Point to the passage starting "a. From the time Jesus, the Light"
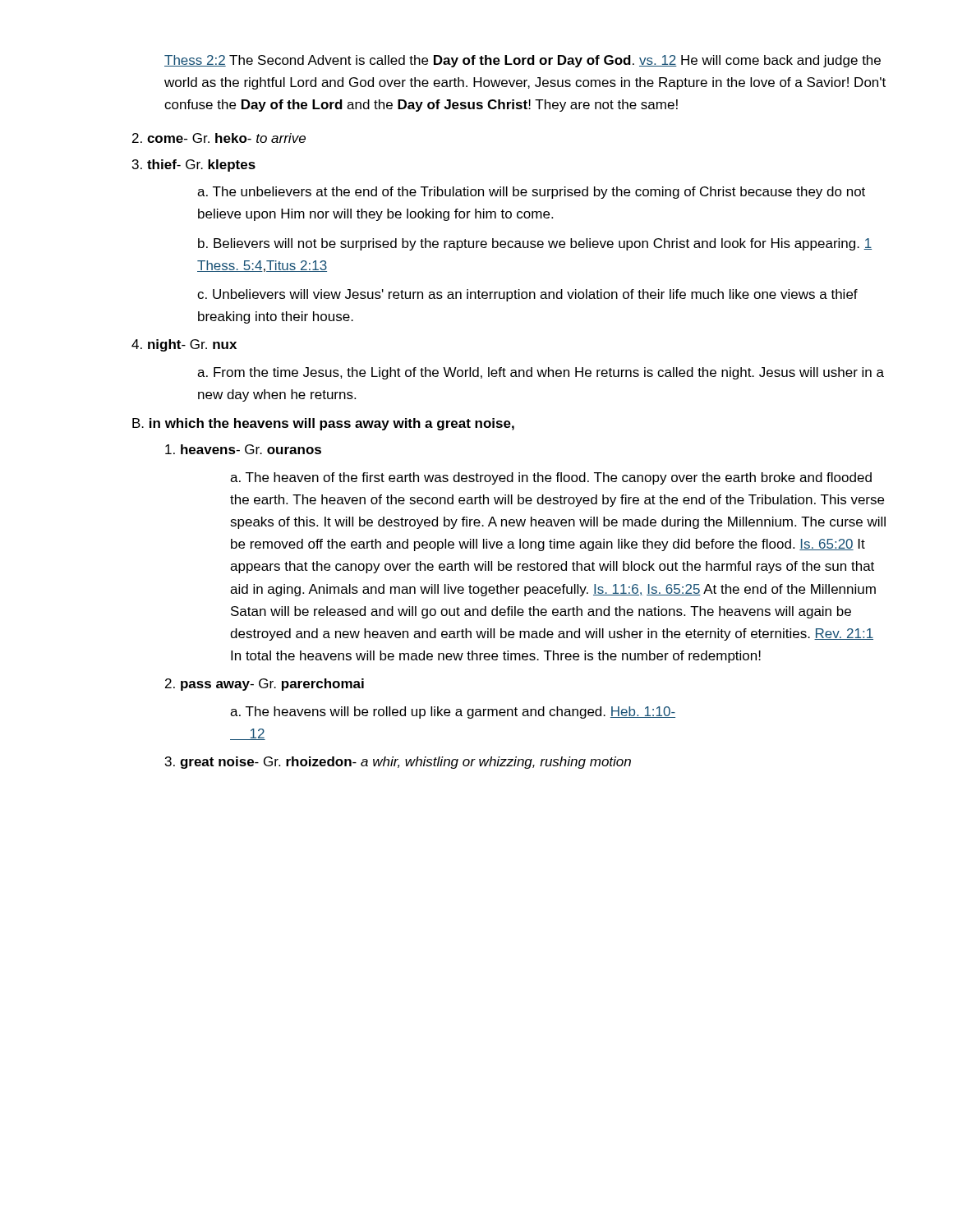This screenshot has height=1232, width=953. click(541, 383)
